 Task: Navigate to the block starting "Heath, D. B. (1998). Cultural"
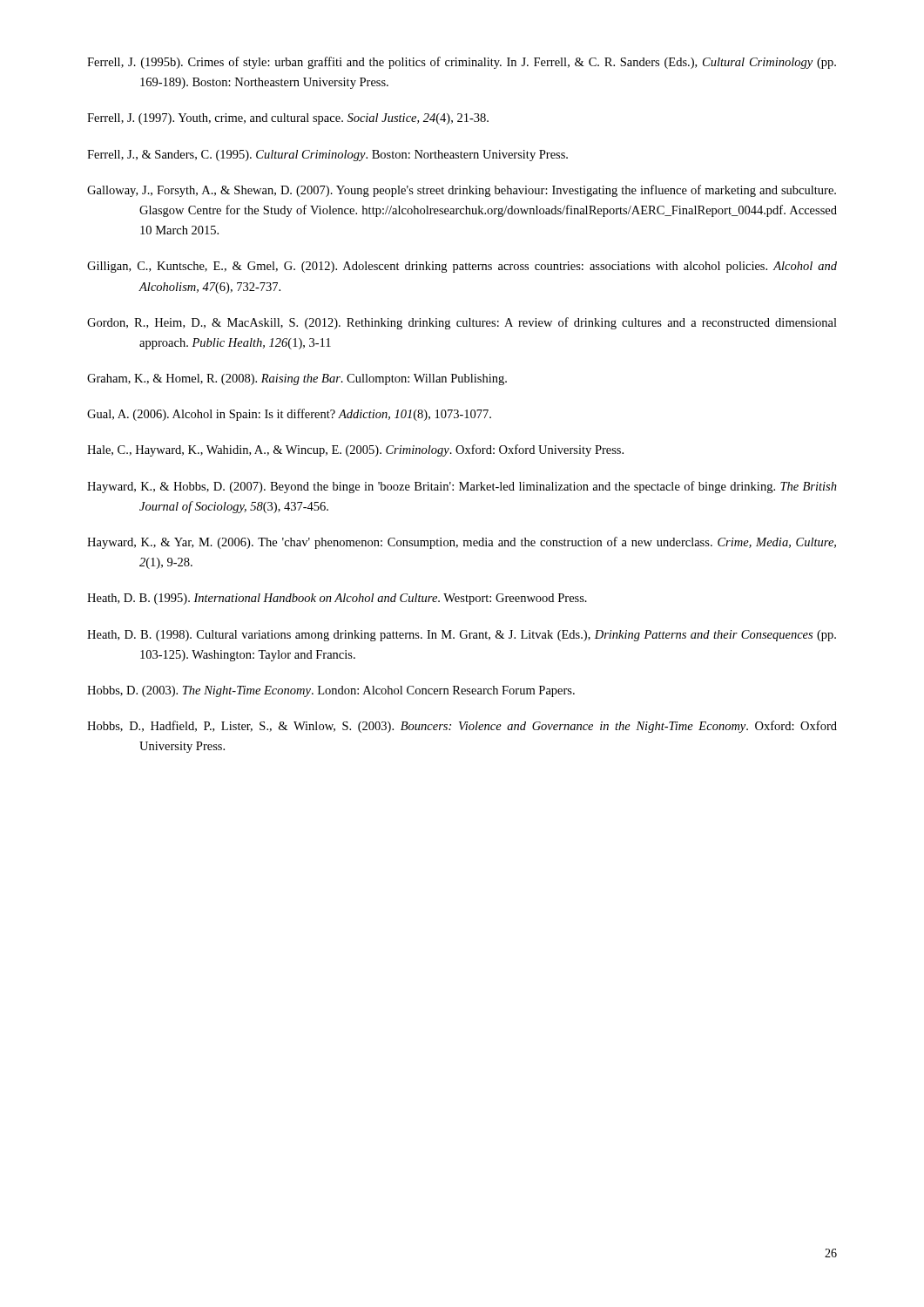[x=462, y=644]
